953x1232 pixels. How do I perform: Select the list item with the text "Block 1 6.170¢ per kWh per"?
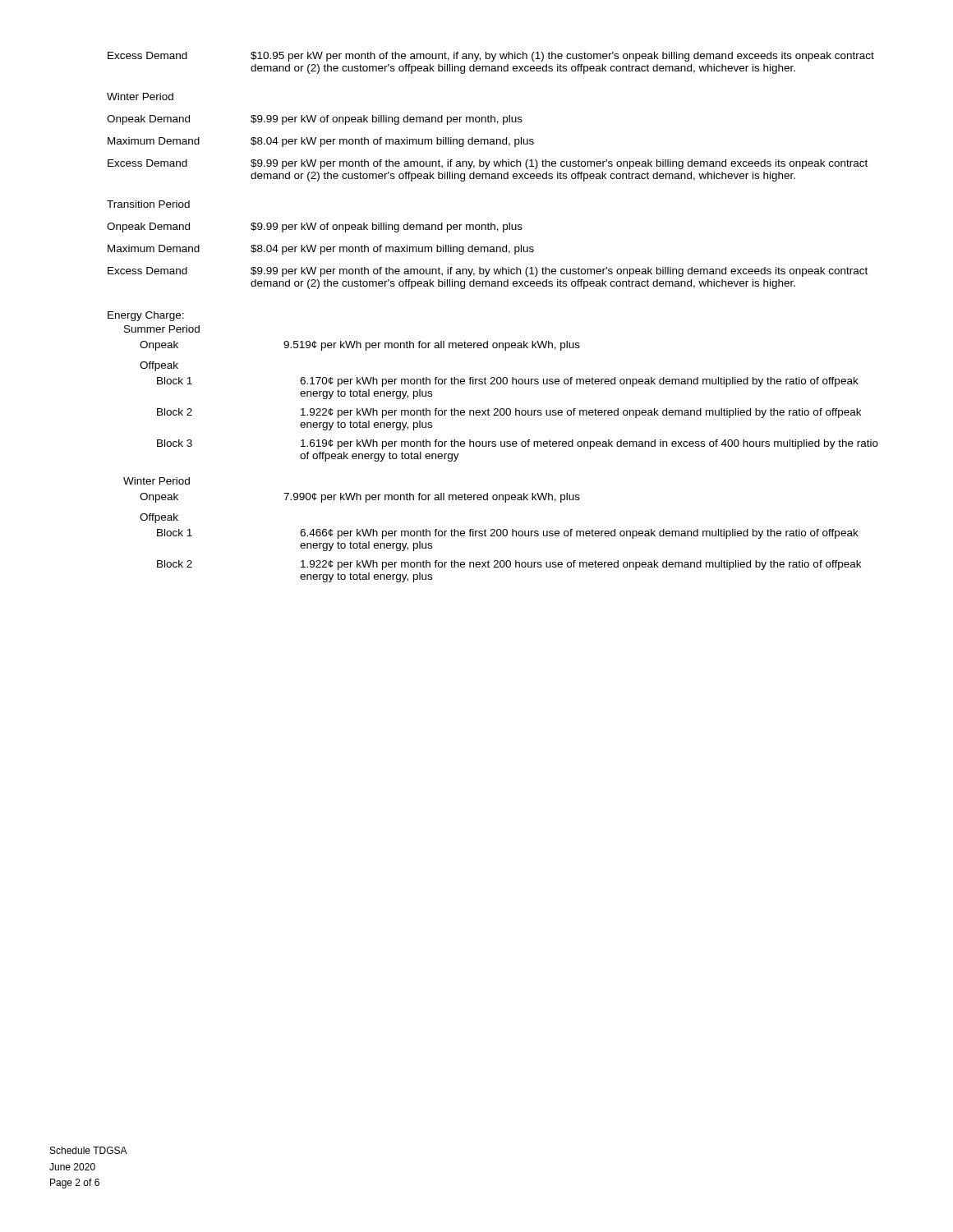tap(497, 387)
